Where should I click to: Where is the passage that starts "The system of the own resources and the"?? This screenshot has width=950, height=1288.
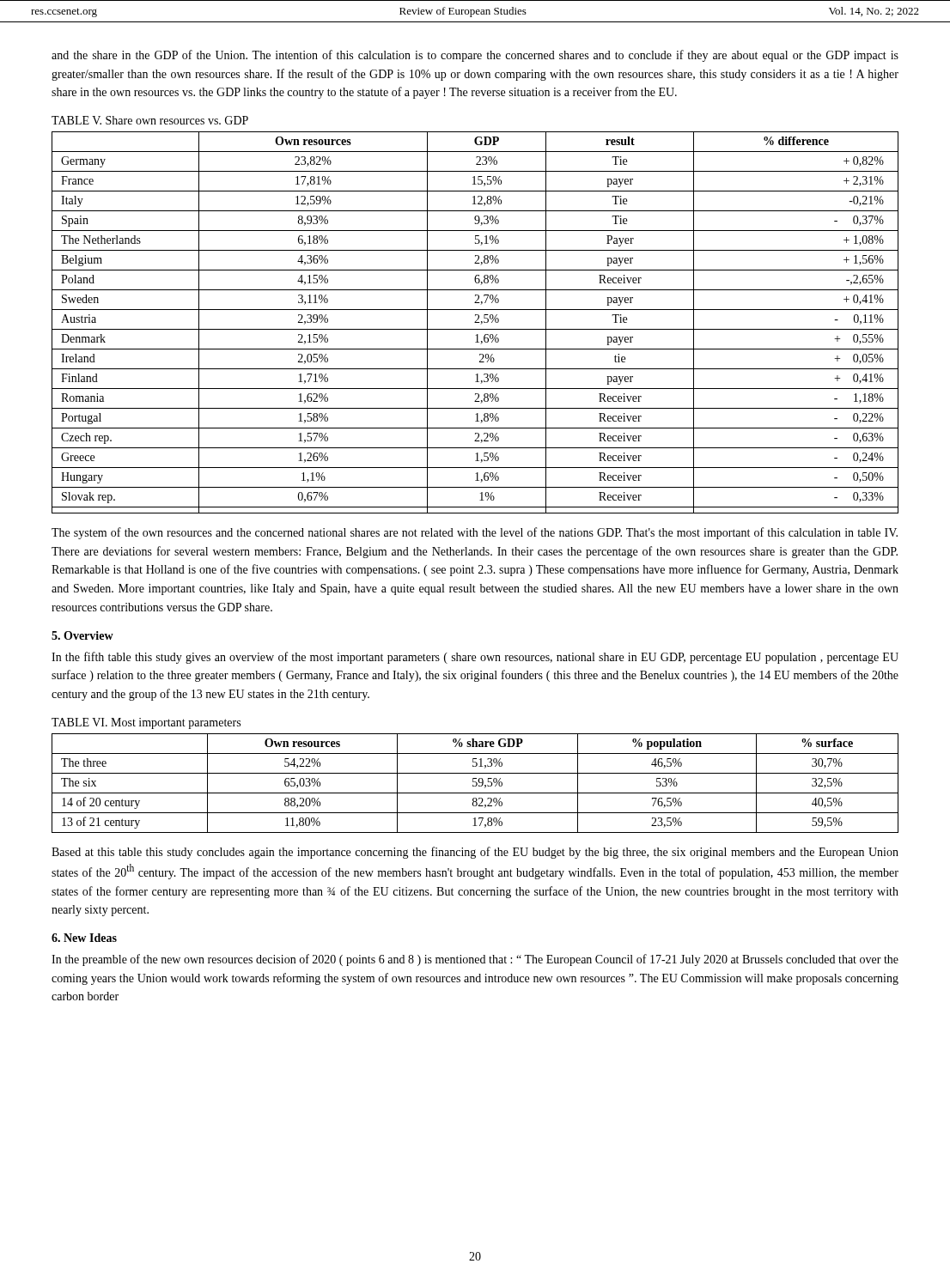[475, 570]
